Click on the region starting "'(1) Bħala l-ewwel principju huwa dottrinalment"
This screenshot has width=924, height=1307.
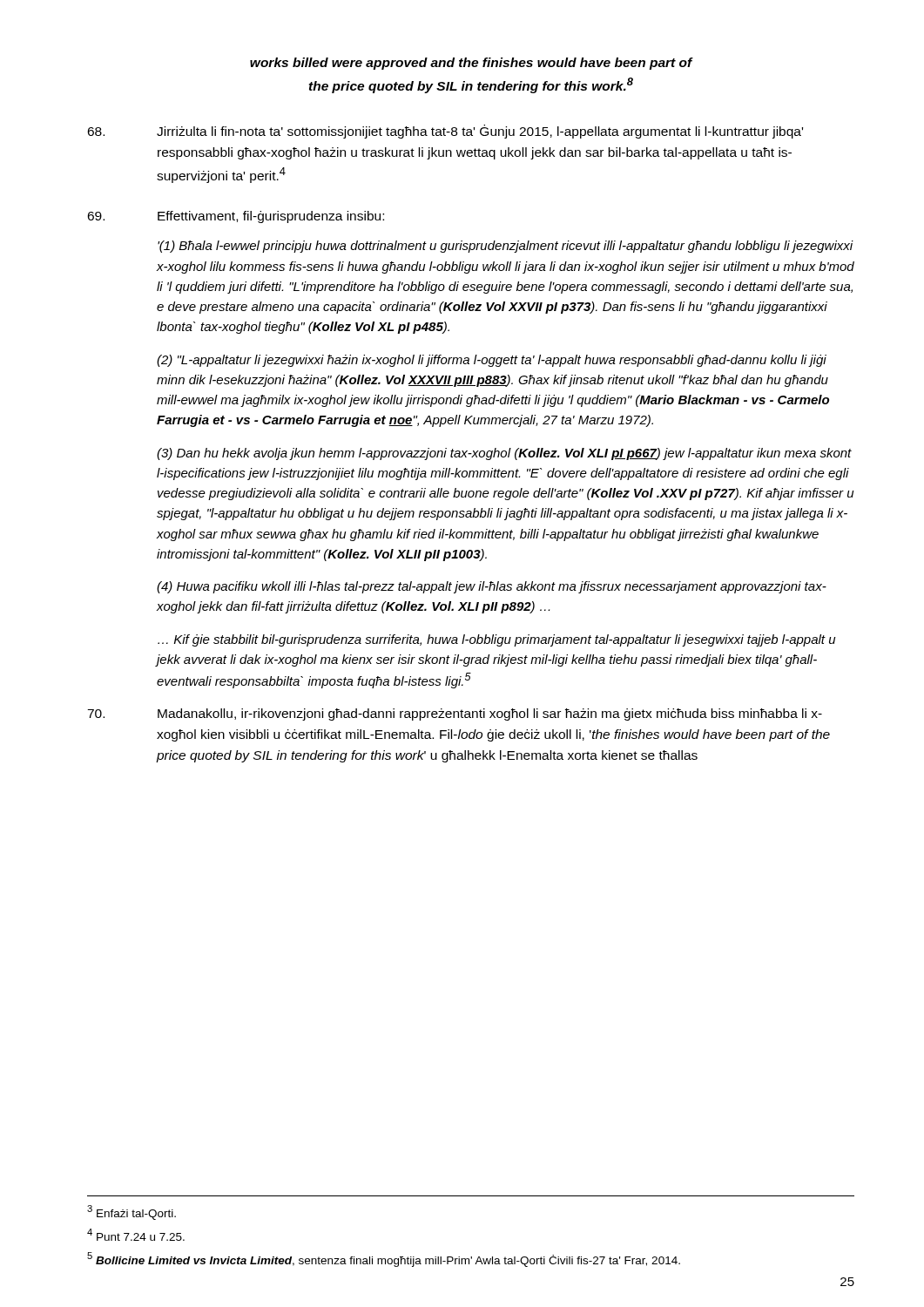click(506, 286)
